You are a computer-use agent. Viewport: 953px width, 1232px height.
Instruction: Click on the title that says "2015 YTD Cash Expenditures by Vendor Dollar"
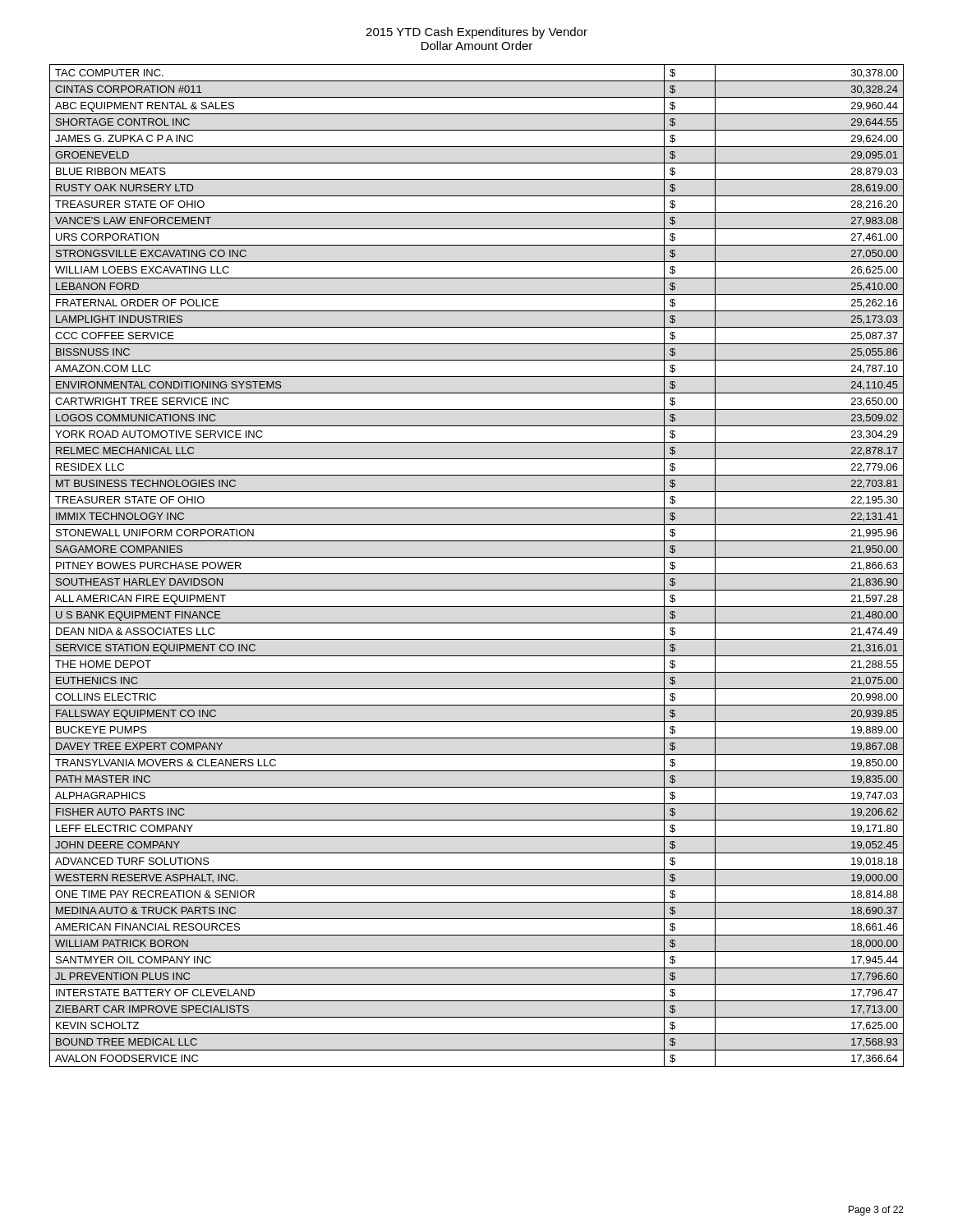click(x=476, y=39)
